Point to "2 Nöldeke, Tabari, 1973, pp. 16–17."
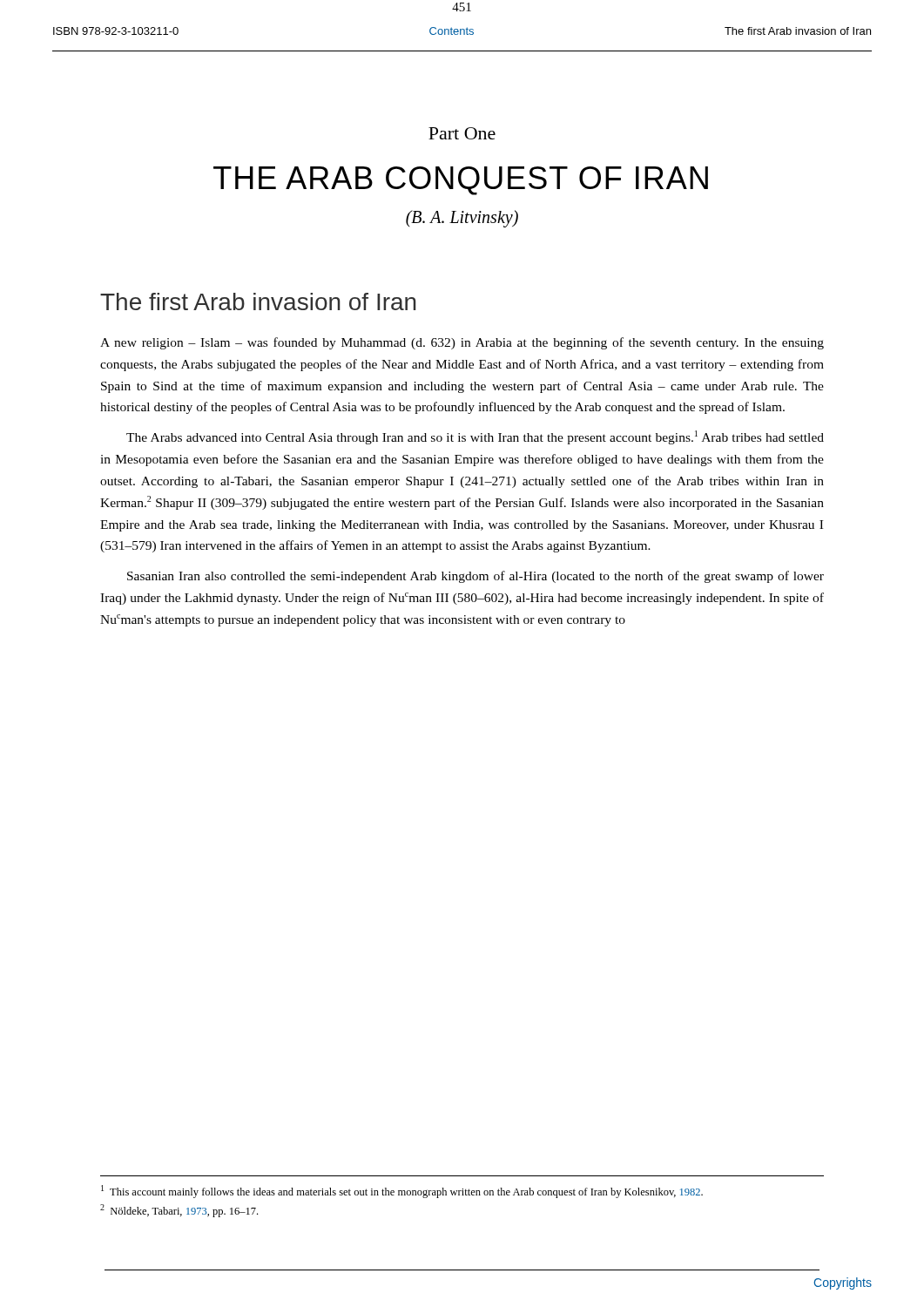This screenshot has height=1307, width=924. click(x=179, y=1210)
